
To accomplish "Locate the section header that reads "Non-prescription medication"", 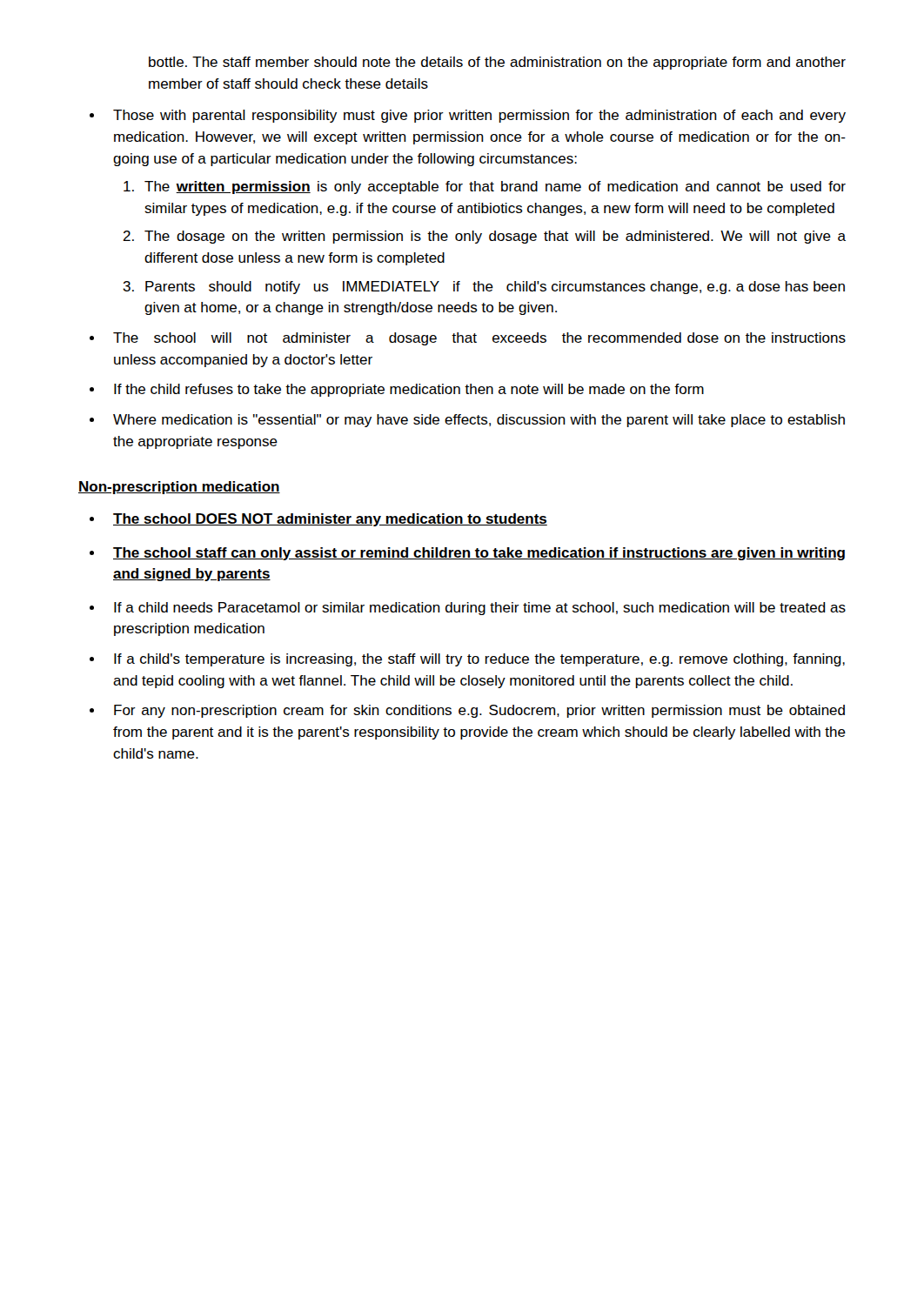I will point(179,487).
